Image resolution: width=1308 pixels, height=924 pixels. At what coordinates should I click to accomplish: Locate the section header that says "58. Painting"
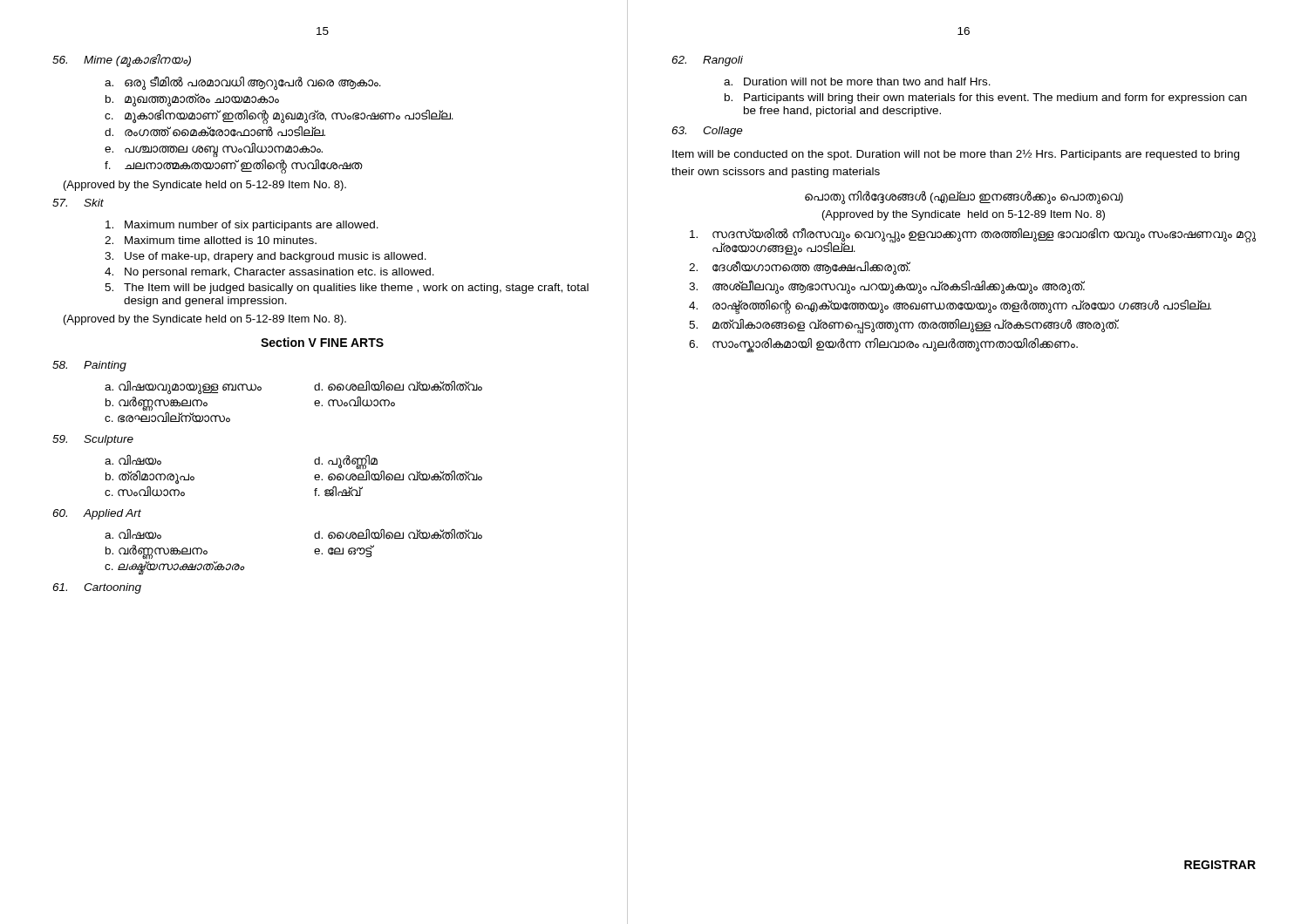click(89, 366)
